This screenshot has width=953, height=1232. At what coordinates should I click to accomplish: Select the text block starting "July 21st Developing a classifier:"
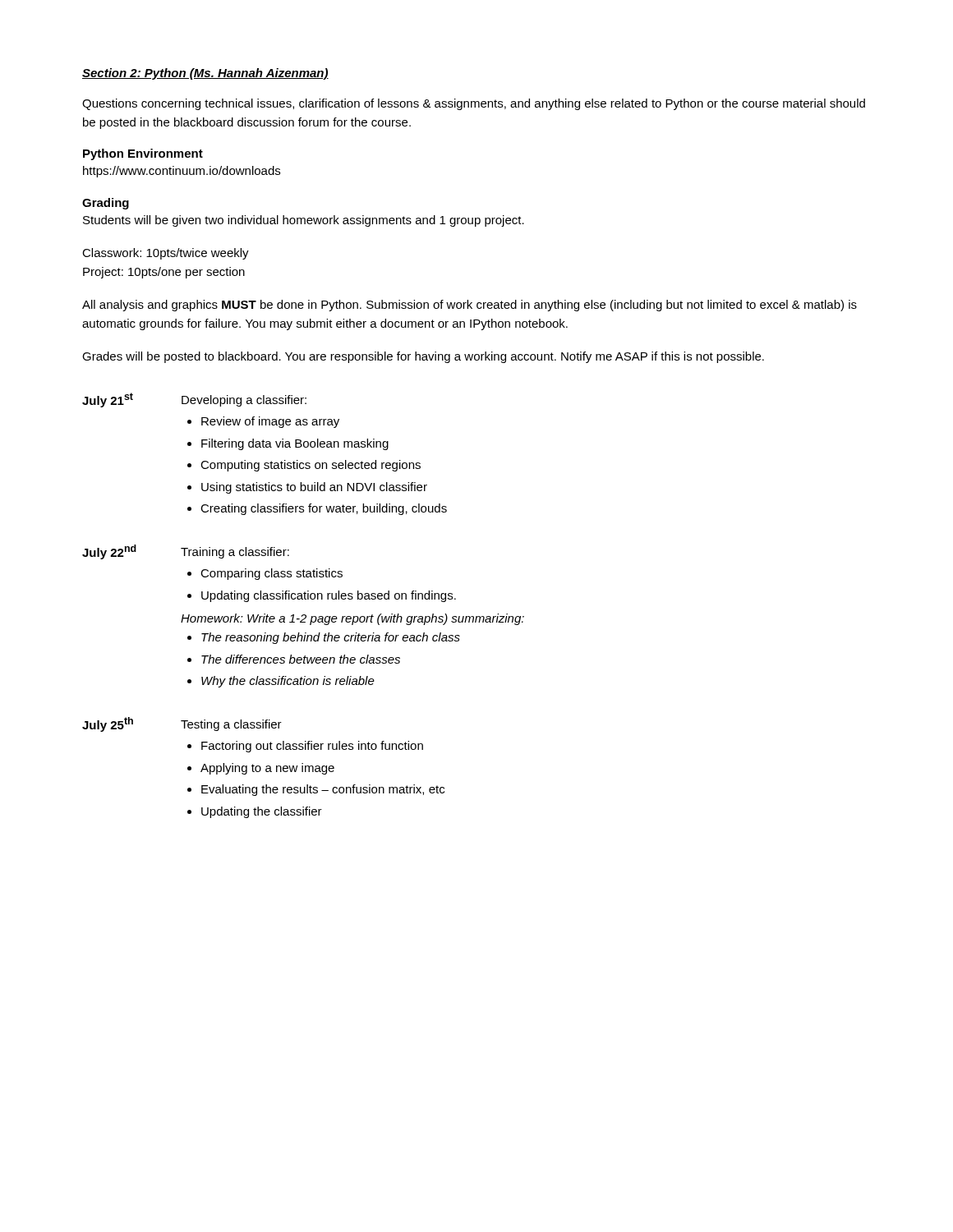(x=194, y=400)
